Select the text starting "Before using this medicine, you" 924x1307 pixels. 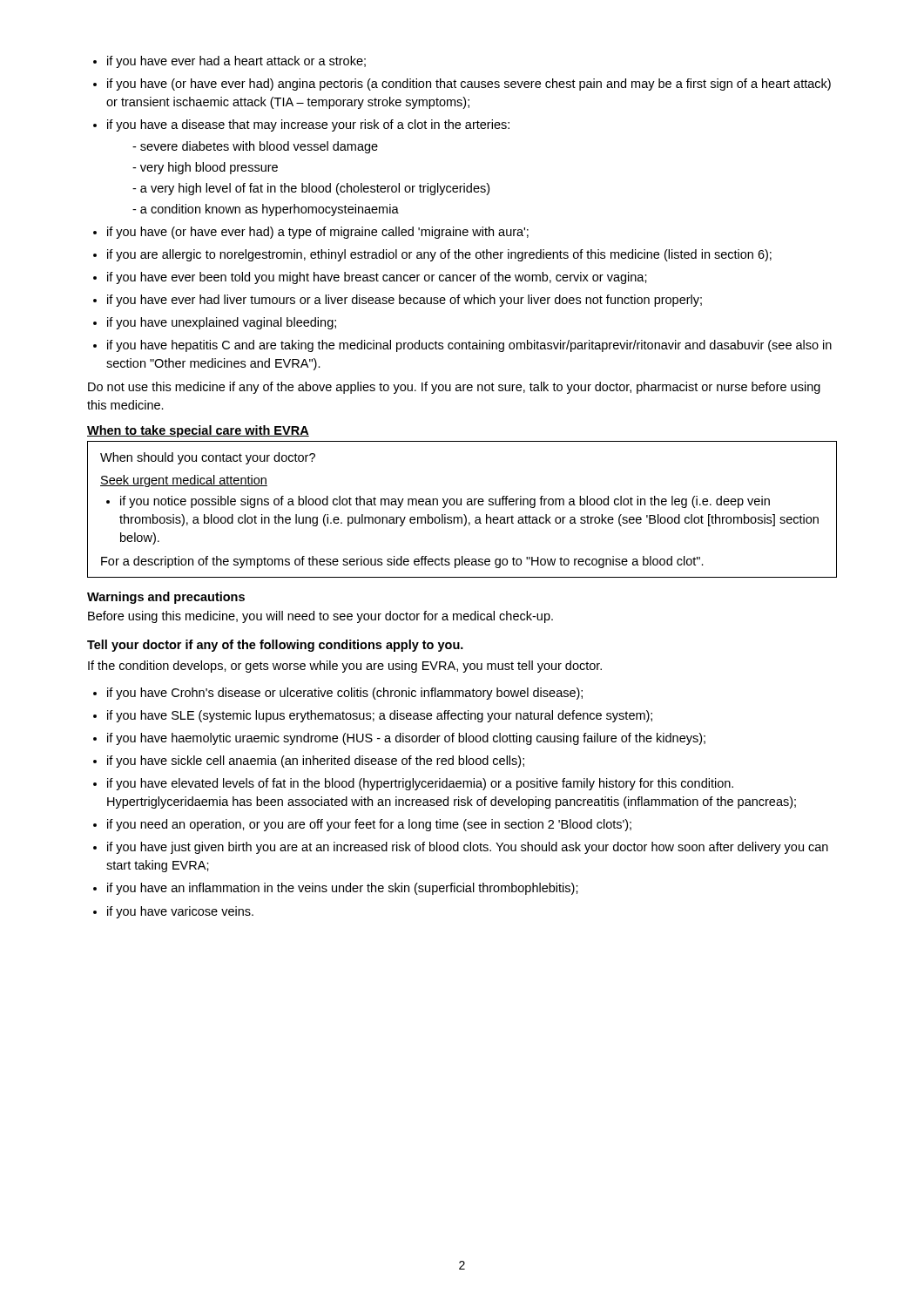462,617
